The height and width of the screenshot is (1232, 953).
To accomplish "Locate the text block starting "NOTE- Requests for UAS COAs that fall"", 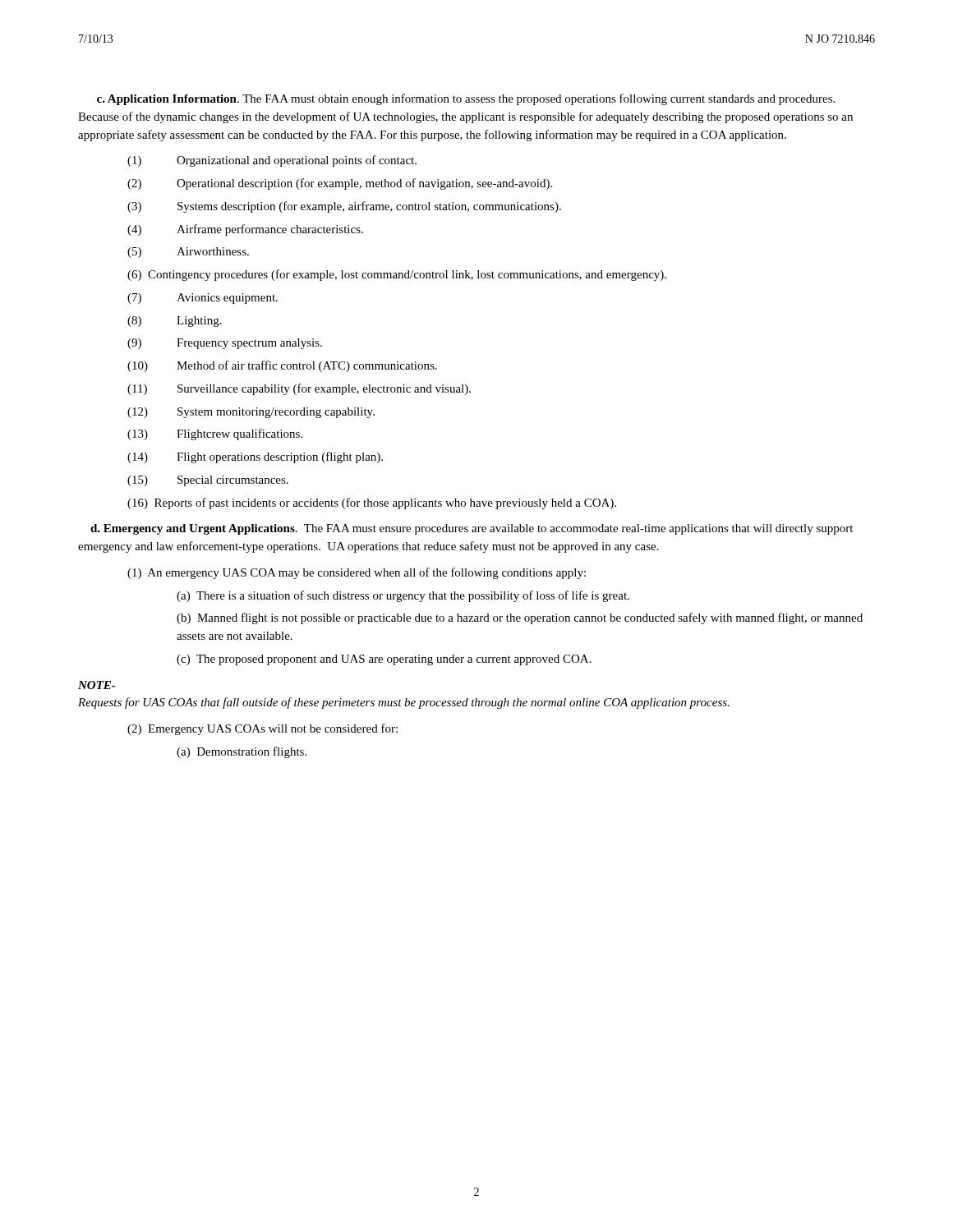I will tap(476, 694).
